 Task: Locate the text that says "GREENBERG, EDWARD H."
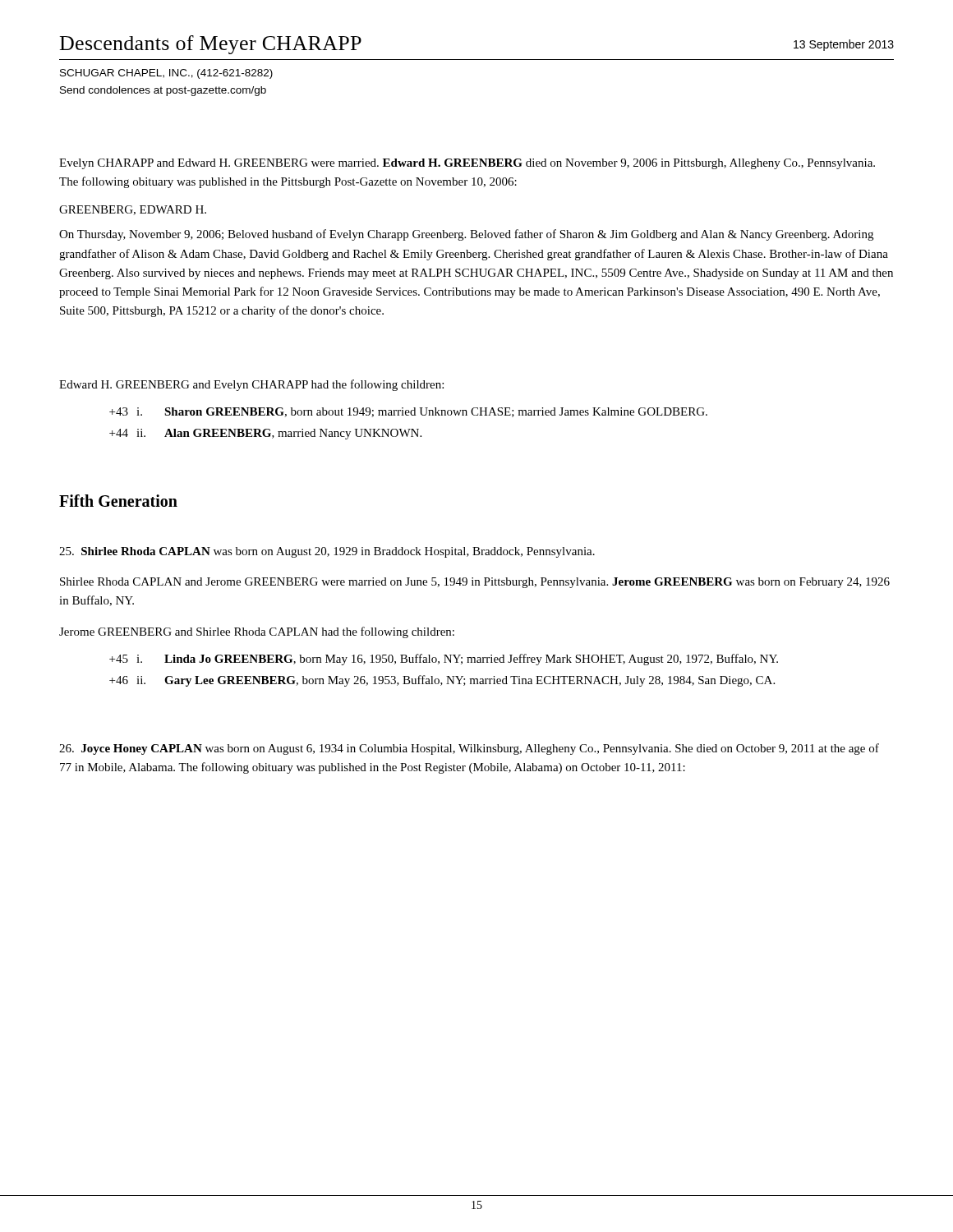pyautogui.click(x=133, y=210)
